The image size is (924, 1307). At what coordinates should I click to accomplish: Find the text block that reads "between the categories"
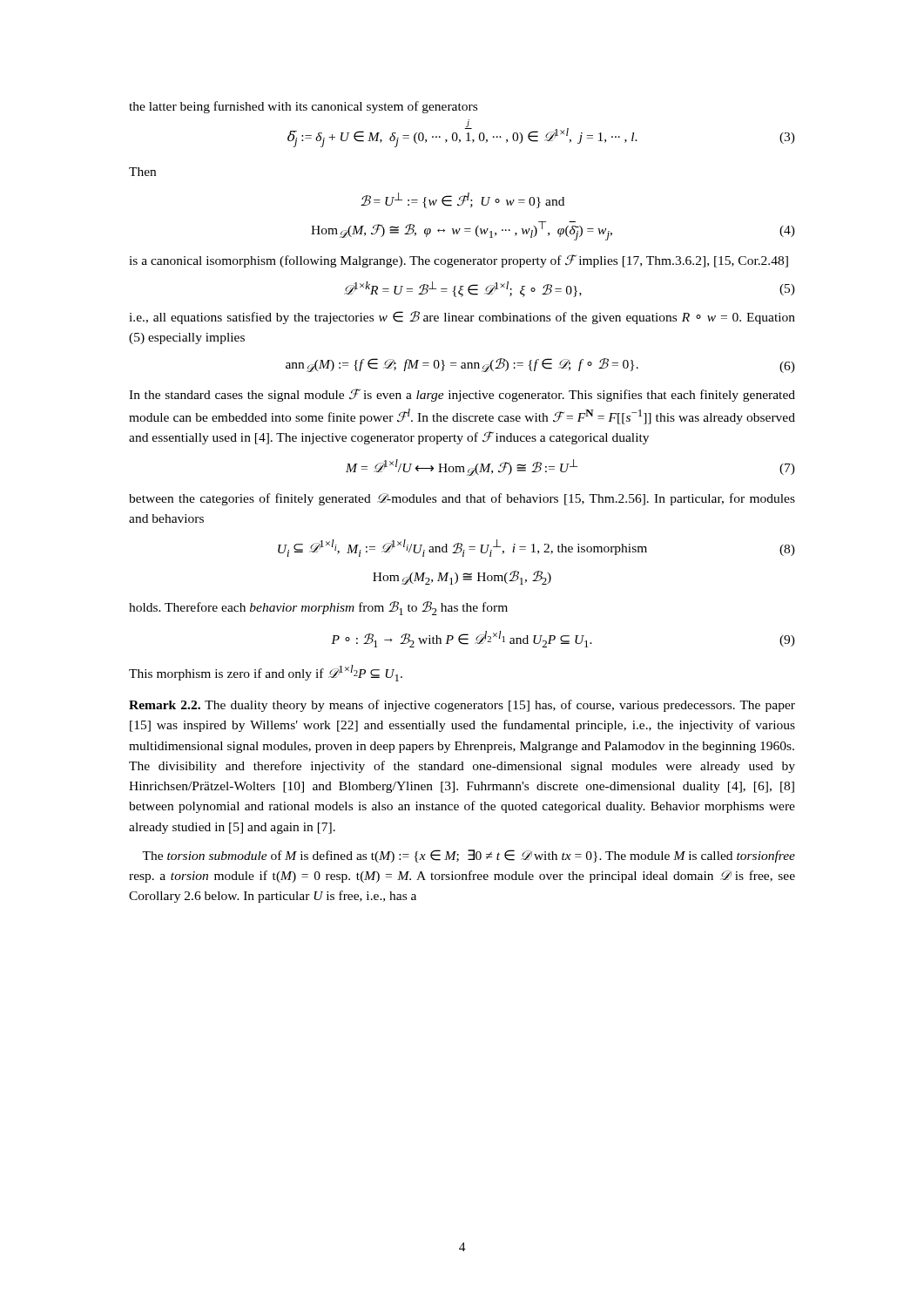pos(462,508)
